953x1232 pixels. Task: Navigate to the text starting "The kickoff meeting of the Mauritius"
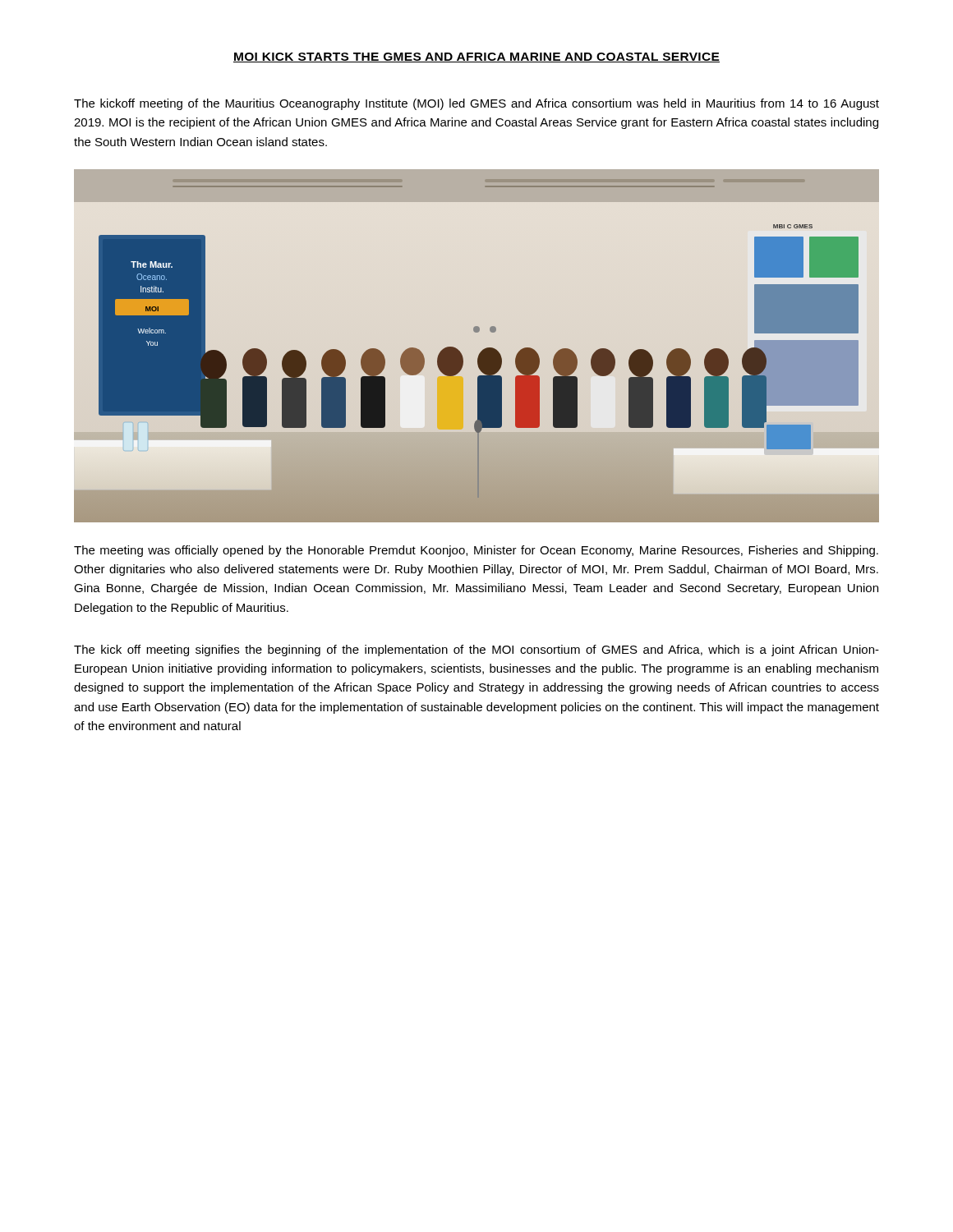(x=476, y=122)
